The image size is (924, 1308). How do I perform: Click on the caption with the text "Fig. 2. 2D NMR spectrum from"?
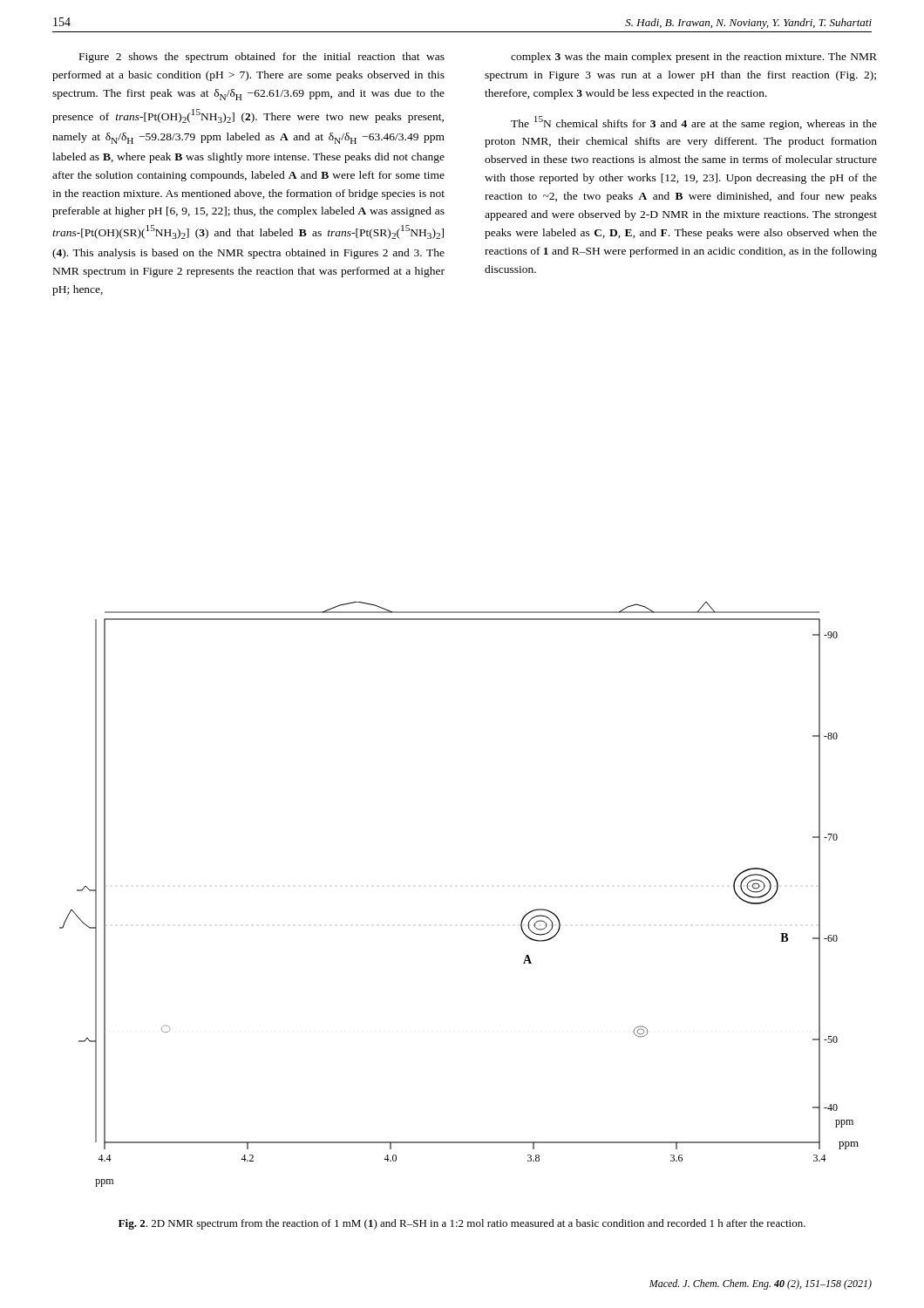pyautogui.click(x=462, y=1223)
